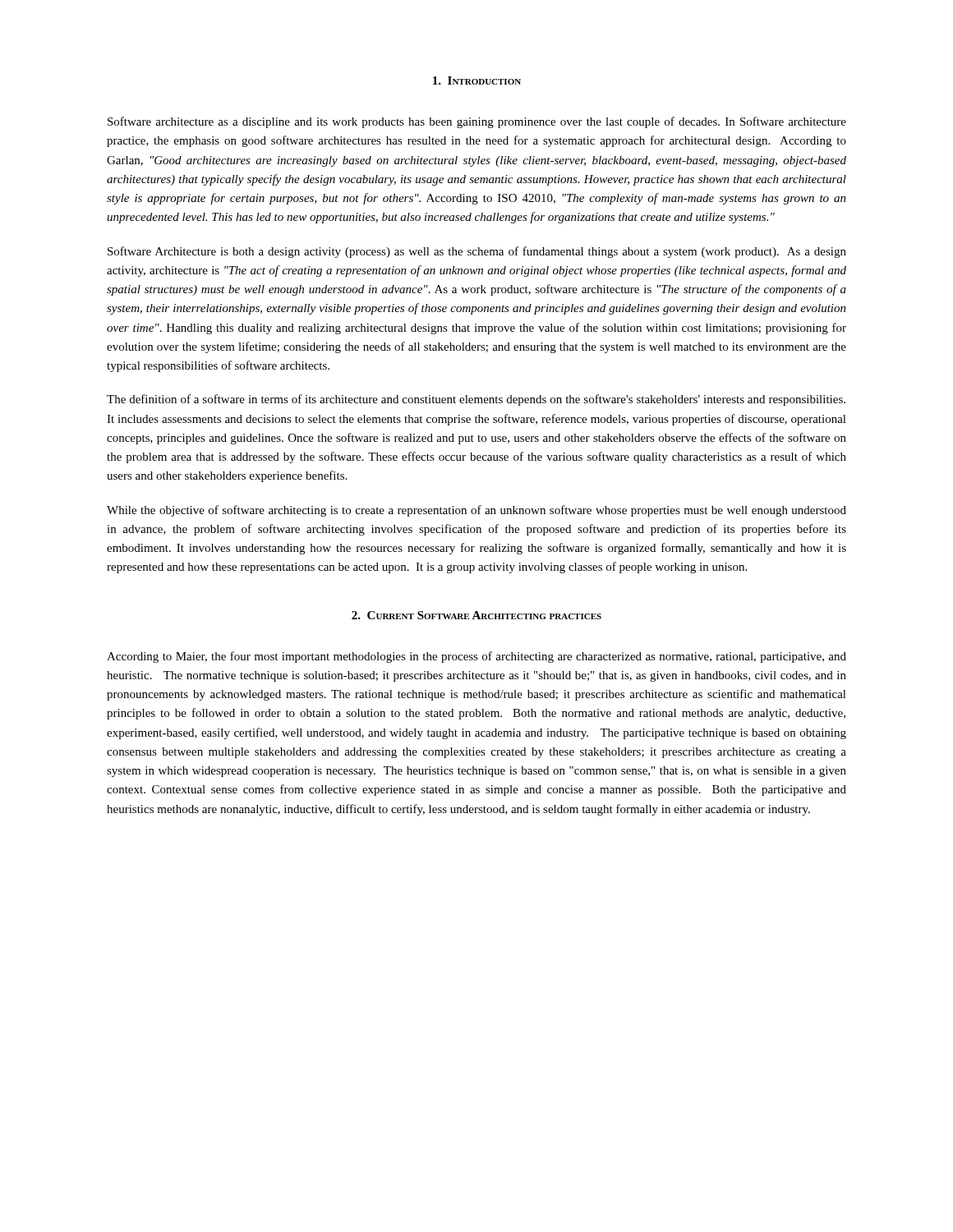
Task: Find "1. Introduction" on this page
Action: [476, 81]
